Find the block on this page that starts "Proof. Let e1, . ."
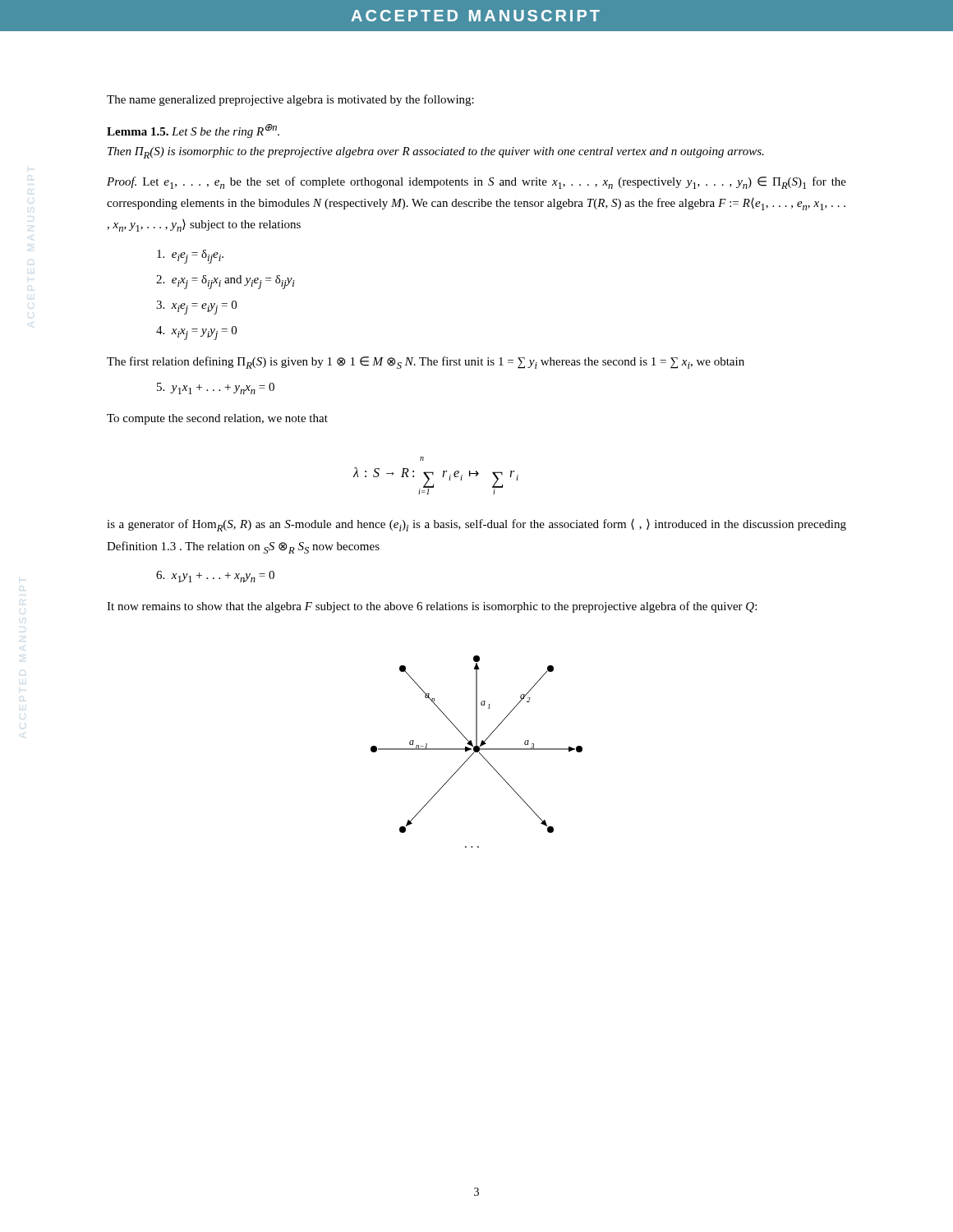Screen dimensions: 1232x953 [476, 205]
